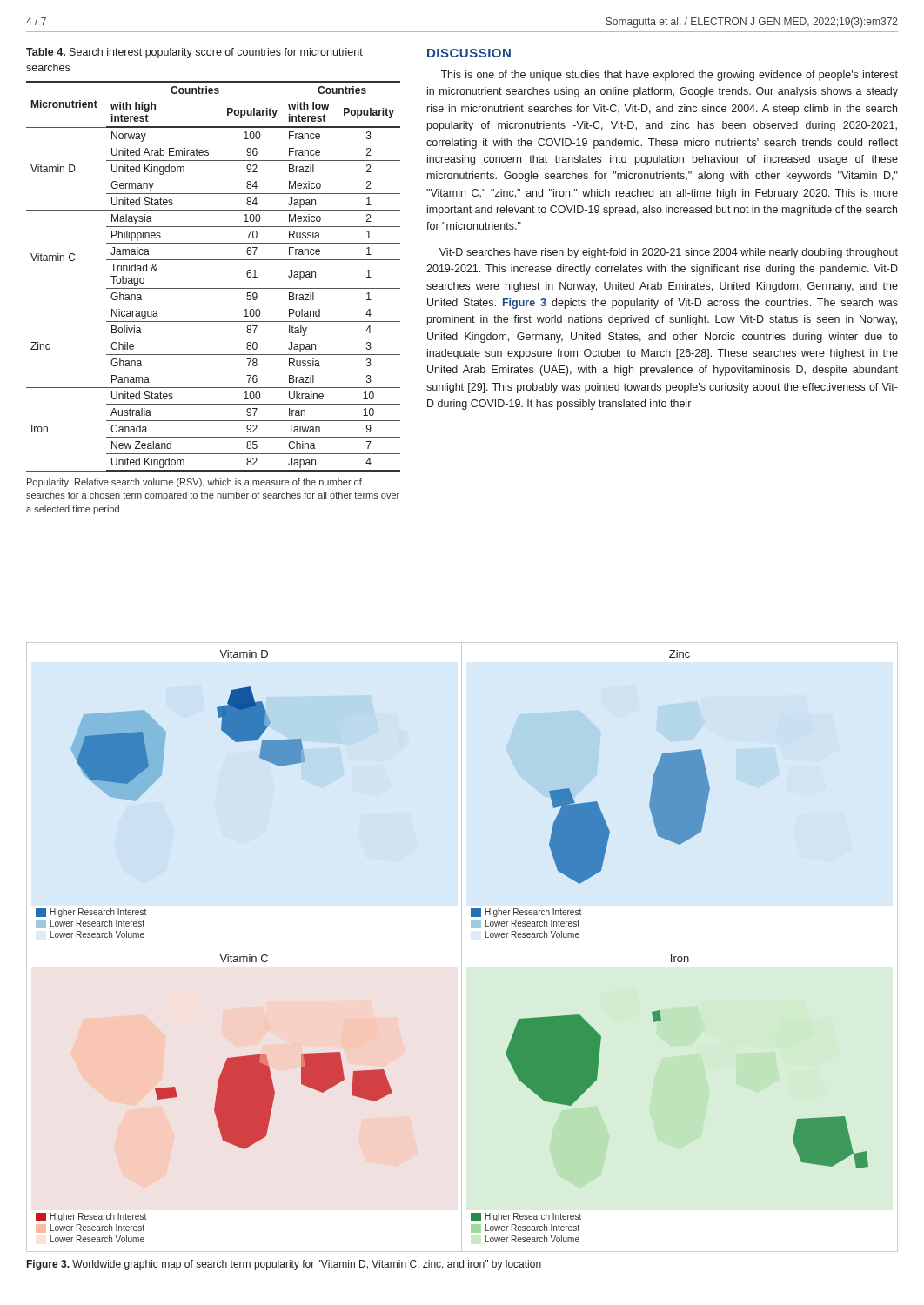Screen dimensions: 1305x924
Task: Locate a section header
Action: [x=469, y=53]
